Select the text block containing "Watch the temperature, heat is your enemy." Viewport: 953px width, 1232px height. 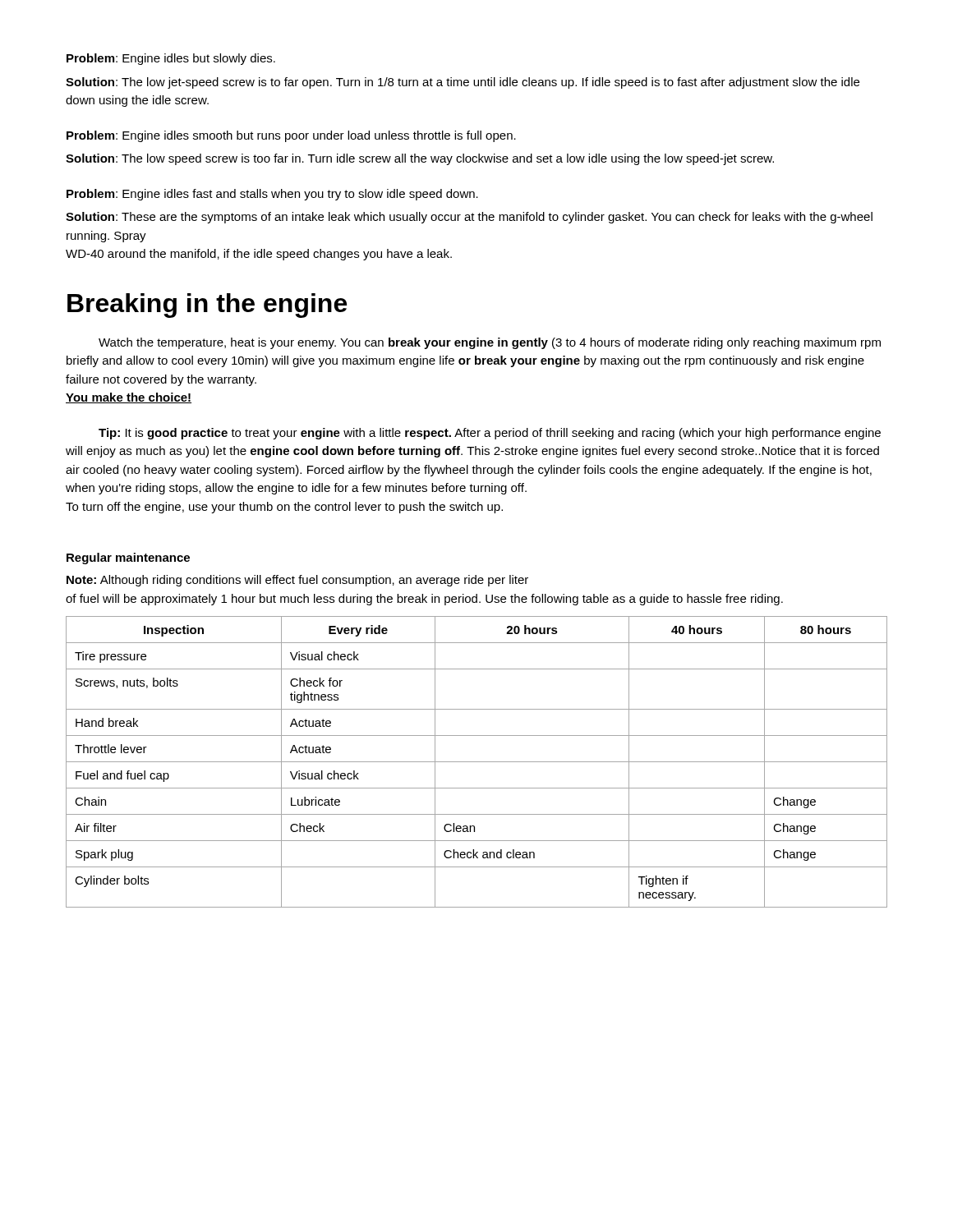pyautogui.click(x=474, y=369)
